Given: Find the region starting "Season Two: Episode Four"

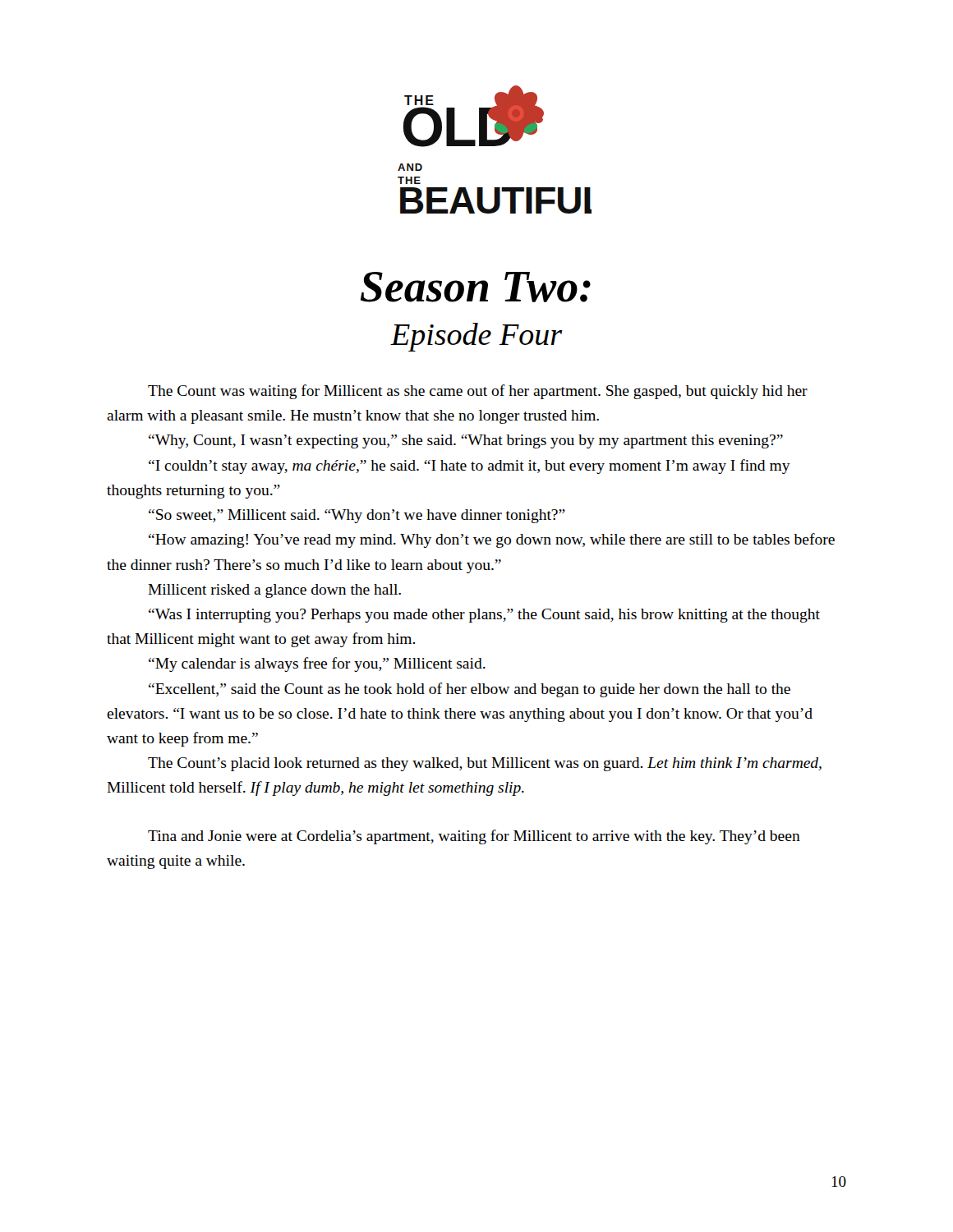Looking at the screenshot, I should click(x=476, y=308).
